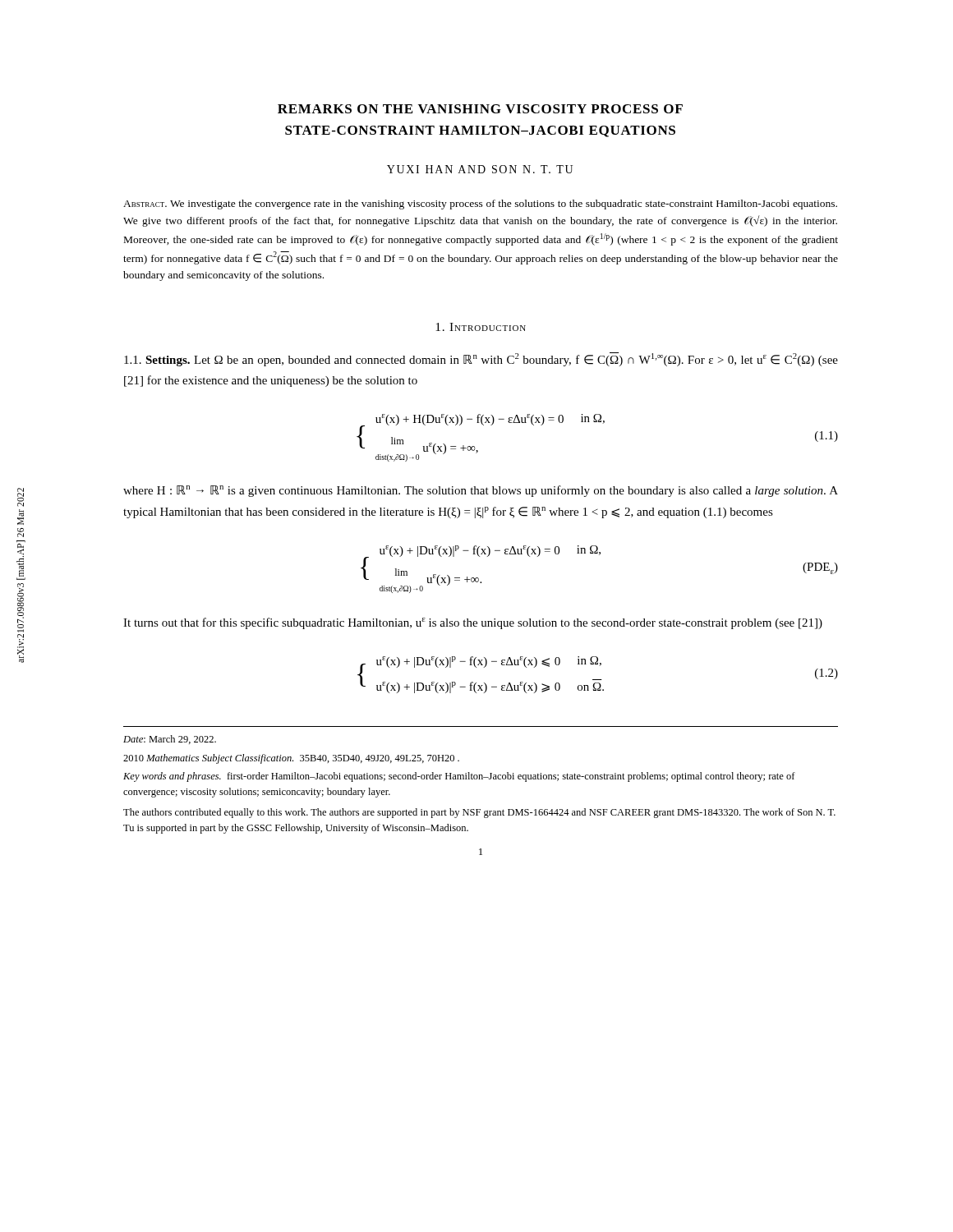Find the title on this page that starts "Remarks on the"
953x1232 pixels.
pos(481,120)
